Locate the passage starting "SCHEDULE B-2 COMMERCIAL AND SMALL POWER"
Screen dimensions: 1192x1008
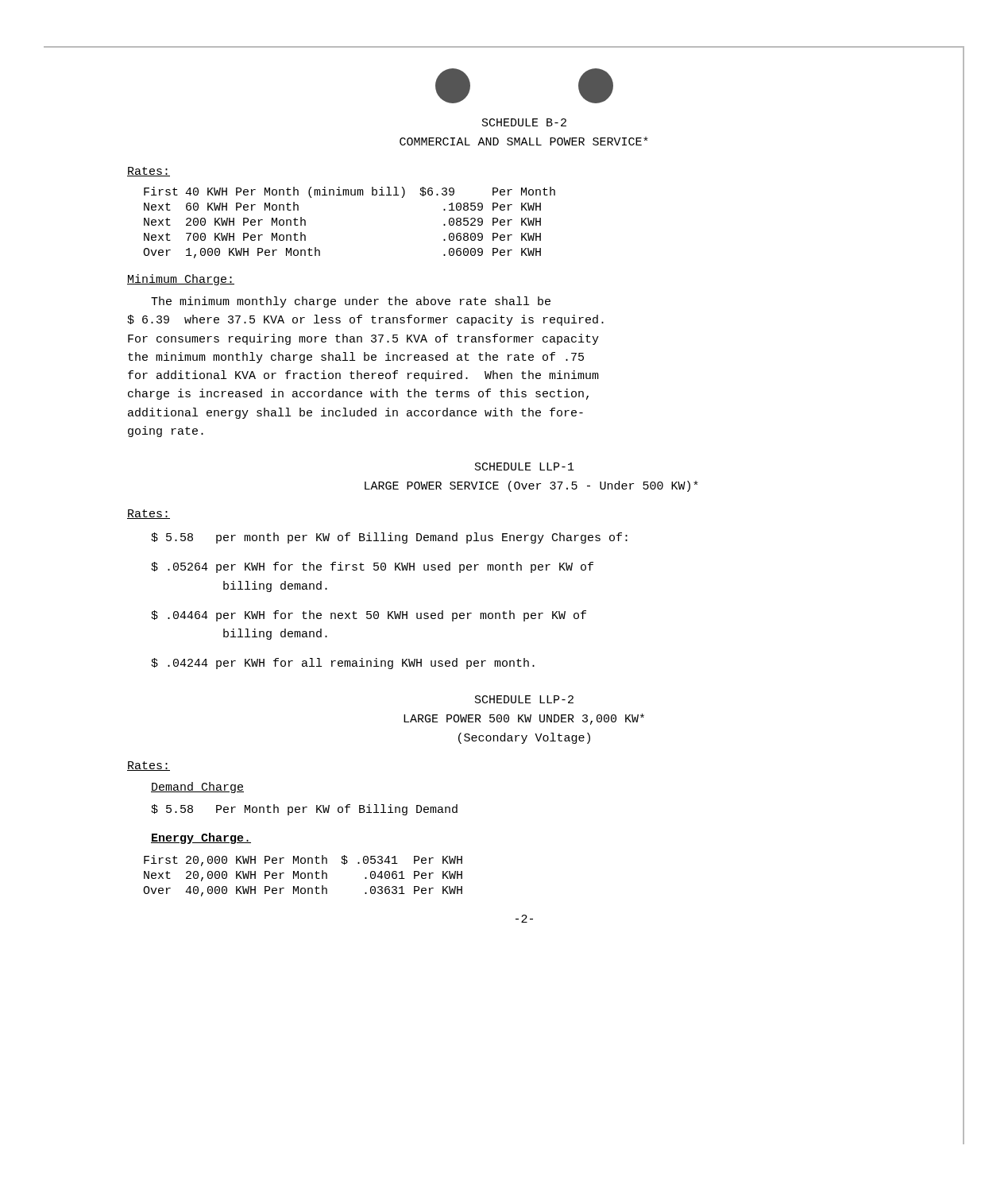tap(524, 133)
